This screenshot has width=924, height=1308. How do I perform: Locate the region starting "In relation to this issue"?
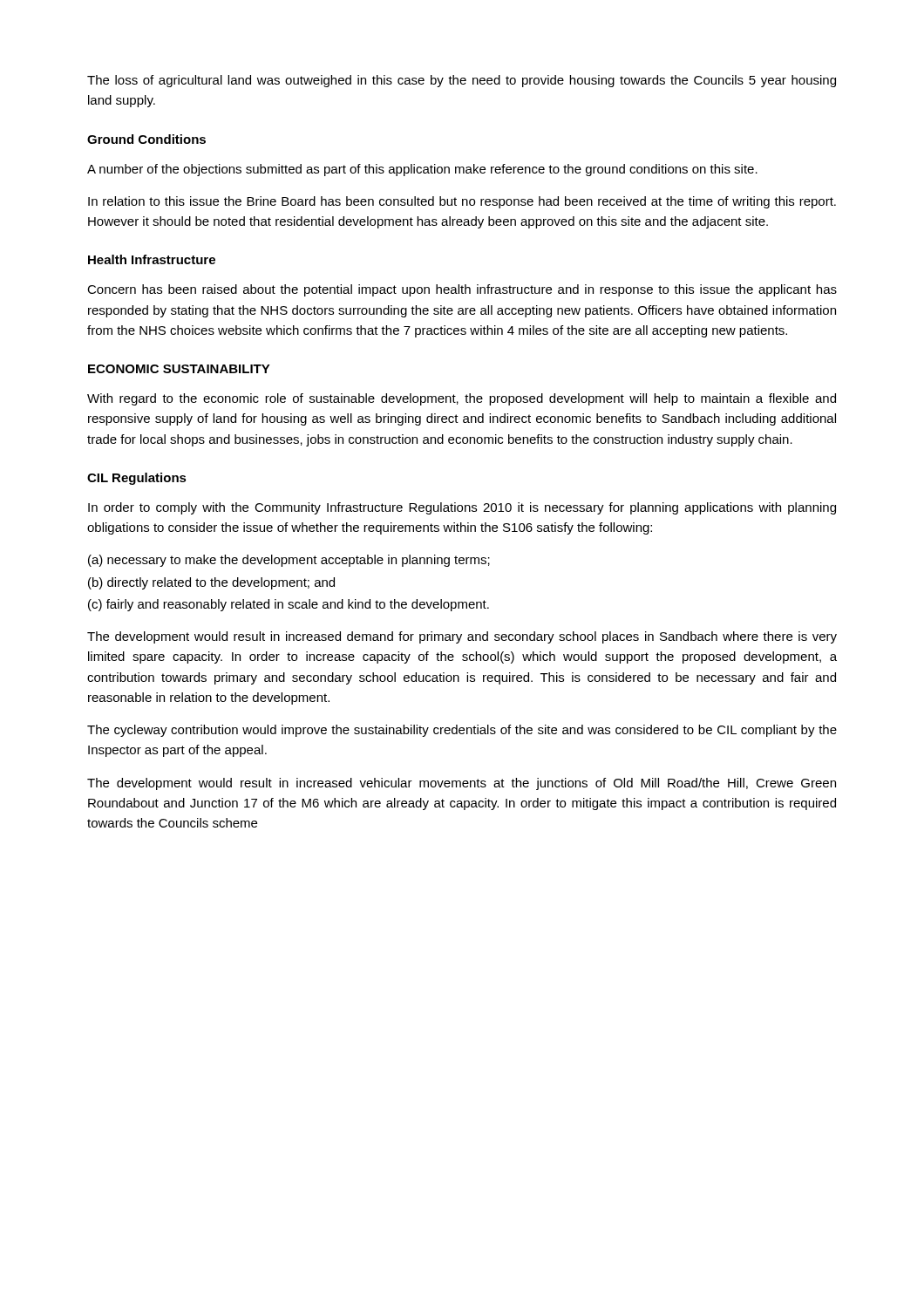[x=462, y=211]
